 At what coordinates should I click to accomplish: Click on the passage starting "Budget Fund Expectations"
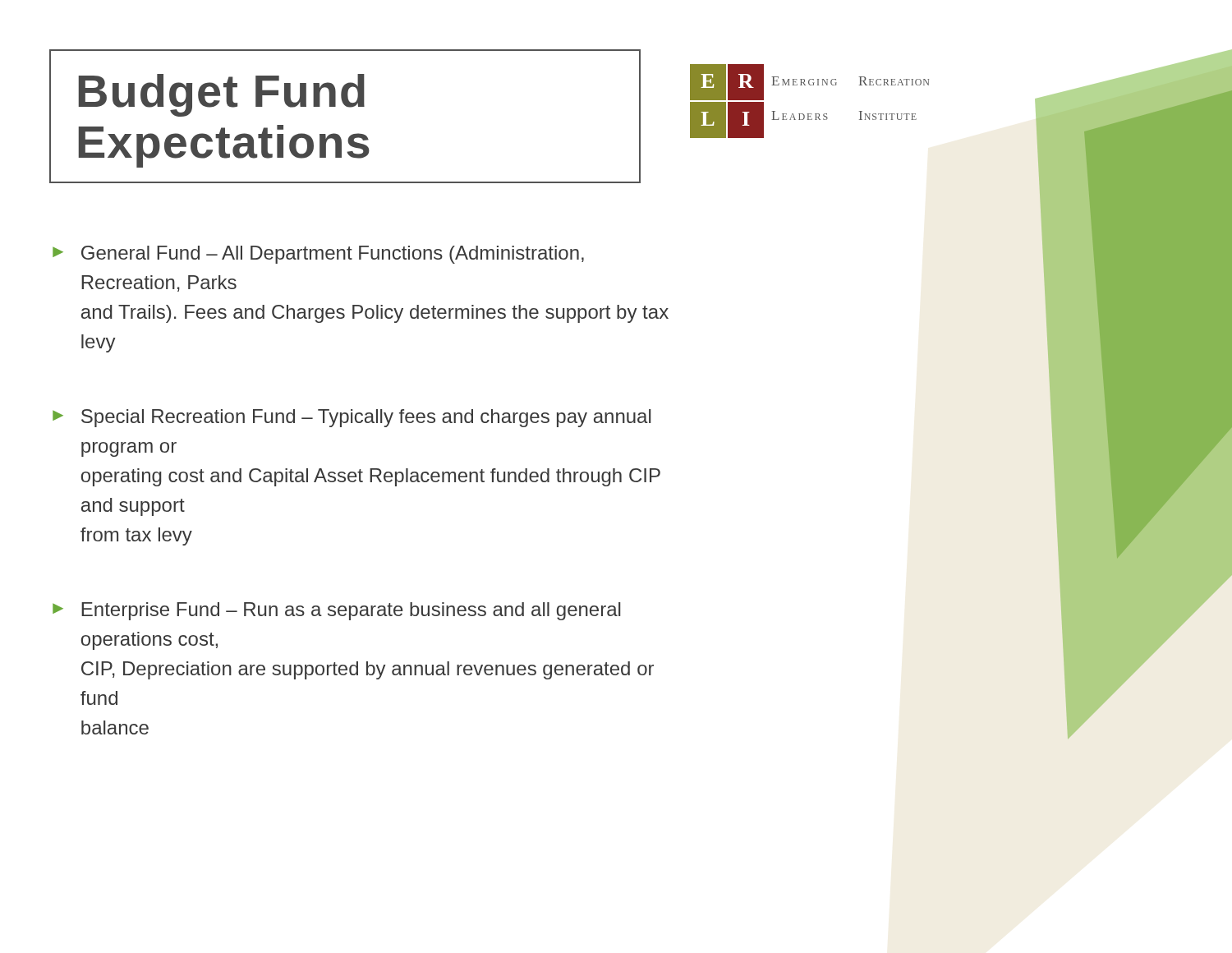point(345,116)
